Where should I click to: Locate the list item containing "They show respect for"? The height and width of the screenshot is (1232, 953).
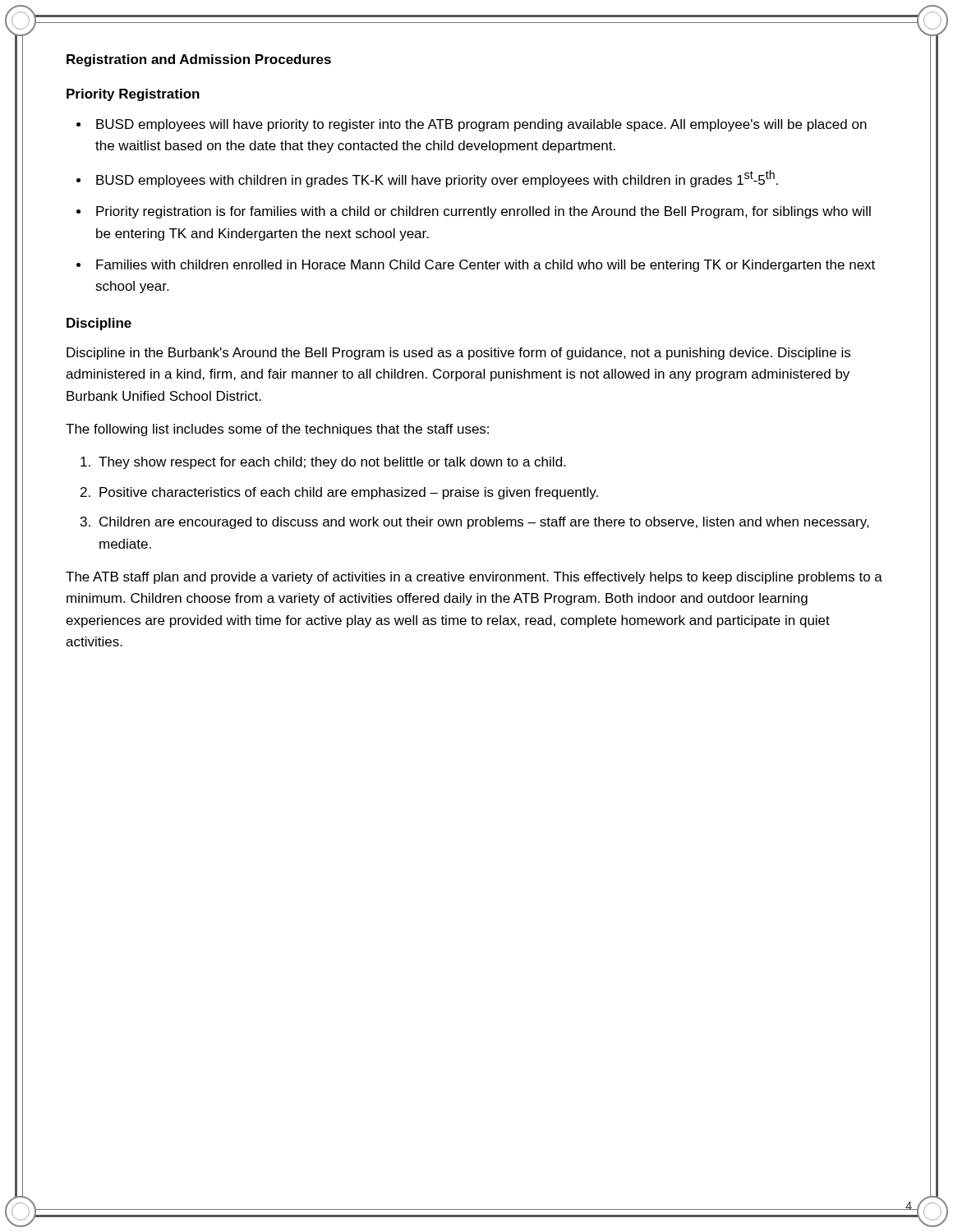tap(333, 462)
